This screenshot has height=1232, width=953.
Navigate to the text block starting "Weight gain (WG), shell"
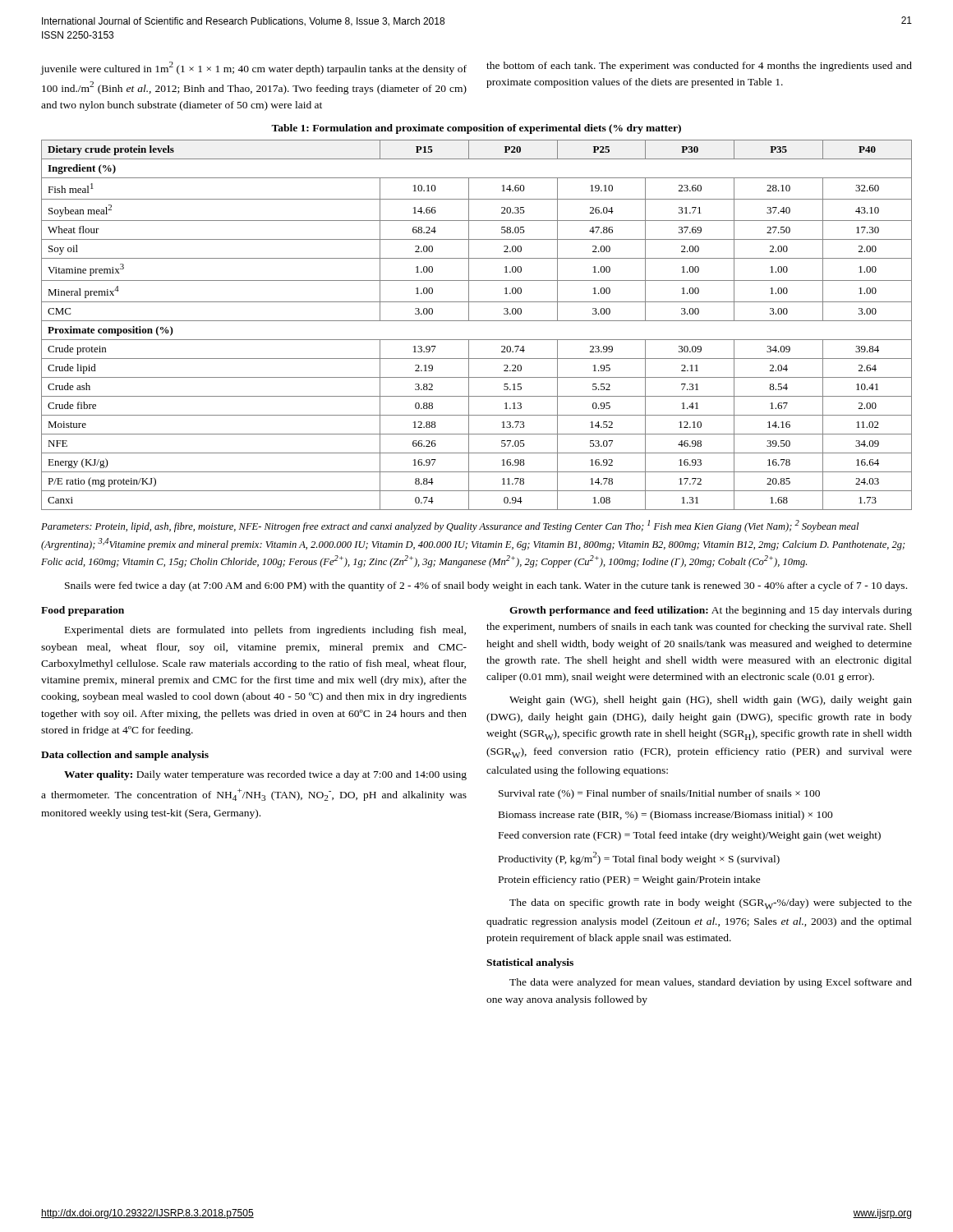(699, 735)
